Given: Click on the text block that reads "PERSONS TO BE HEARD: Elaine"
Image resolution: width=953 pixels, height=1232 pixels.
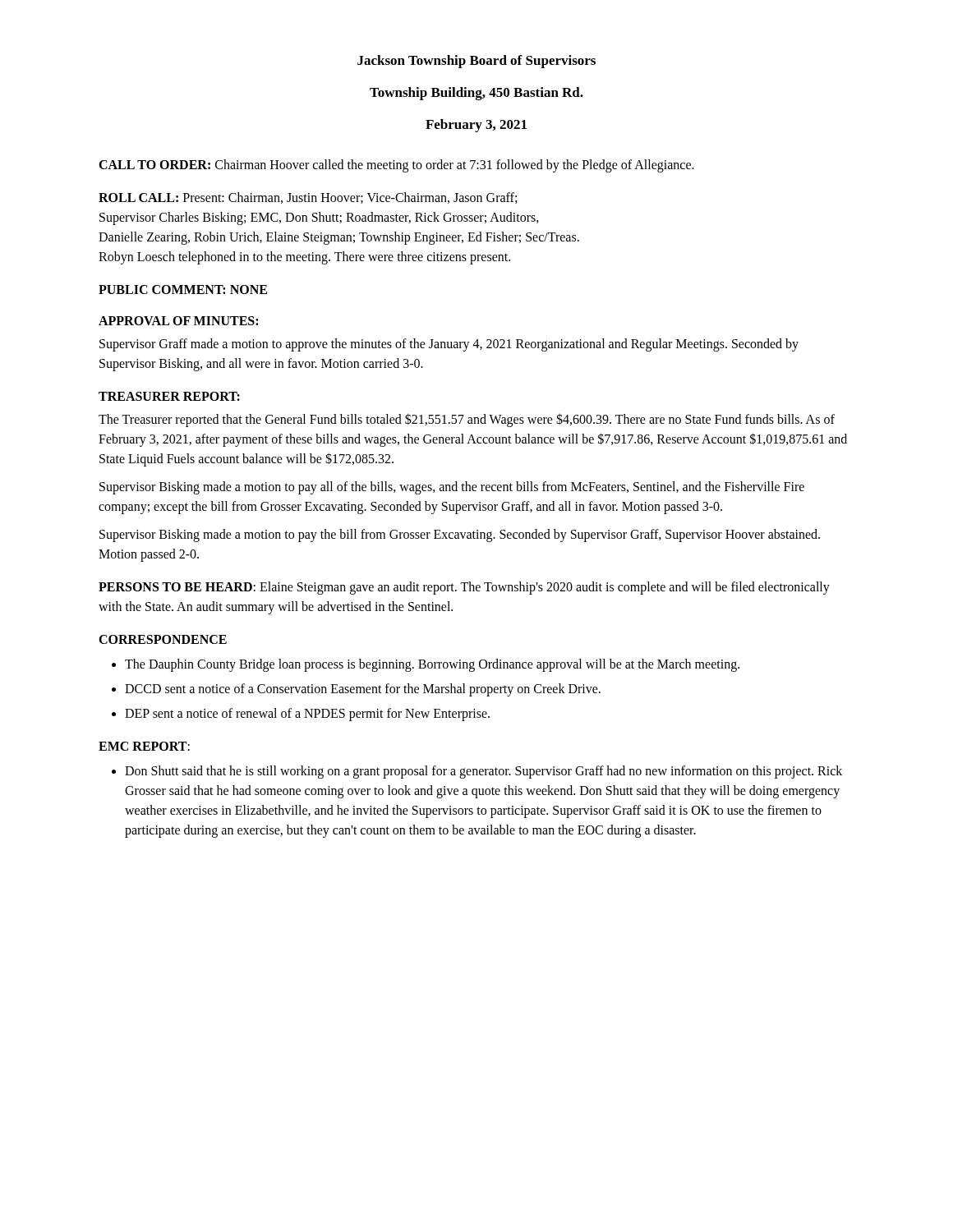Looking at the screenshot, I should (x=476, y=597).
